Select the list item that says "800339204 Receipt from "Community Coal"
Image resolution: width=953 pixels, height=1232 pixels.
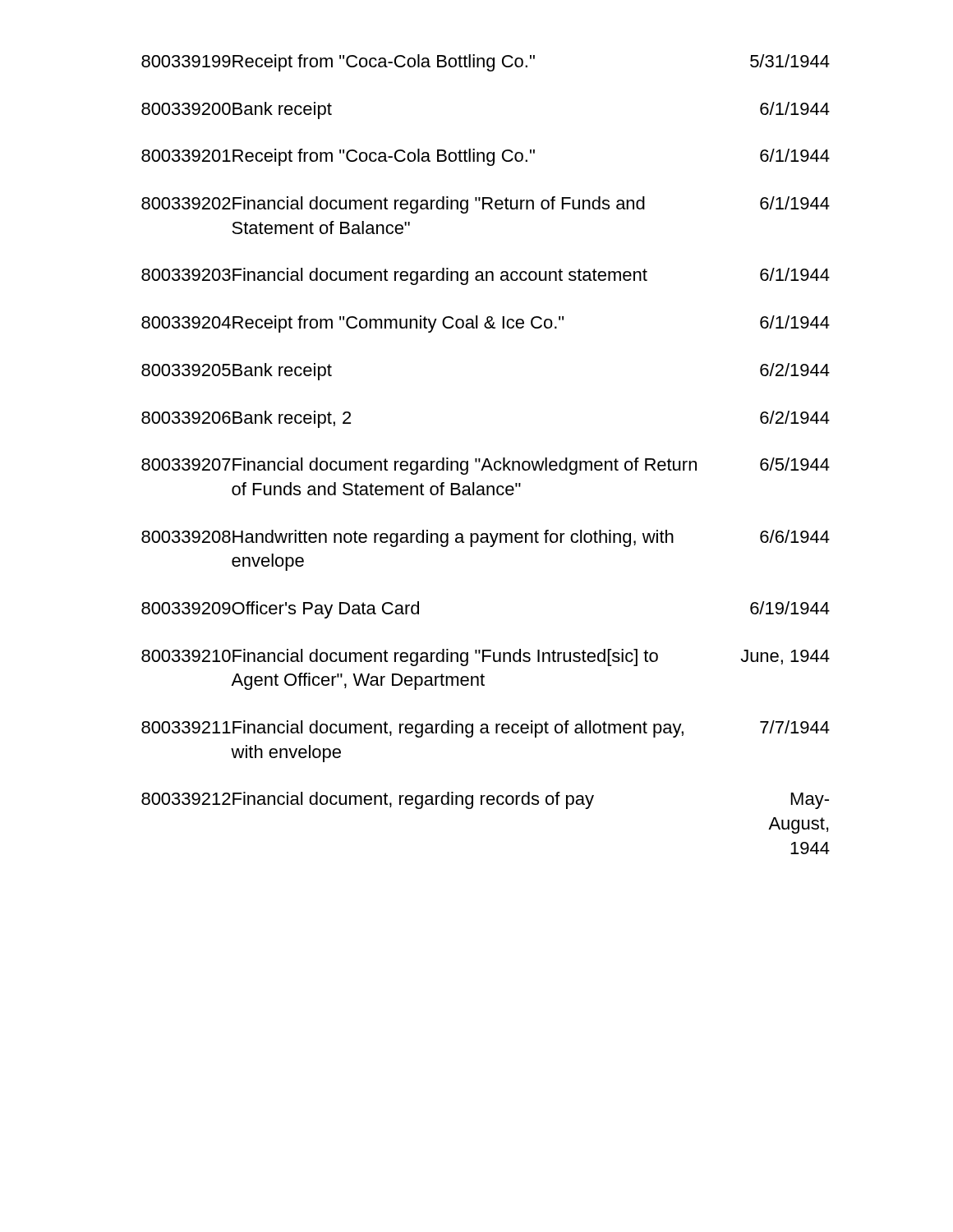pos(476,334)
